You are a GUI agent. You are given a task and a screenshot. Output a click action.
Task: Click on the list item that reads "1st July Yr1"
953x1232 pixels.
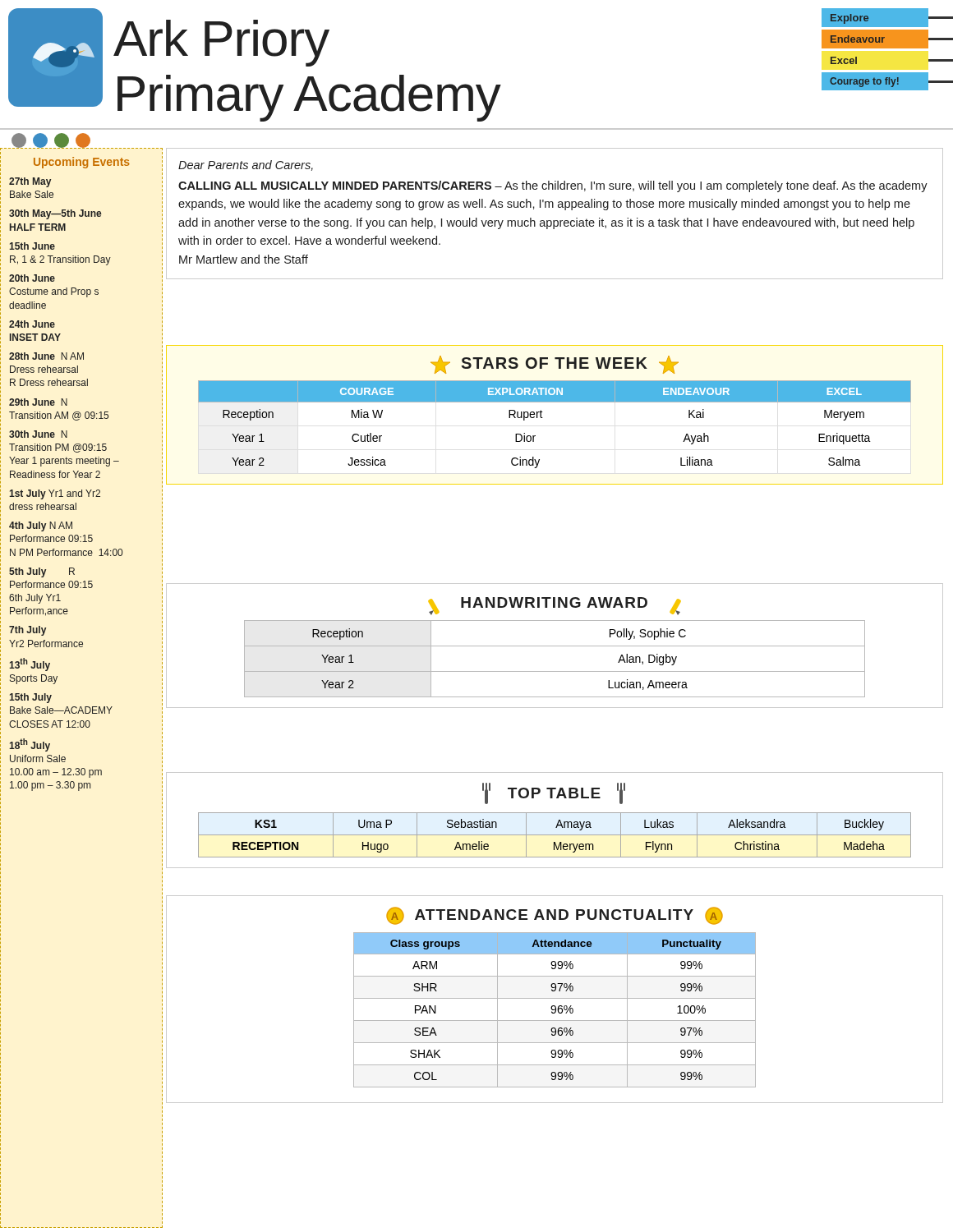(x=55, y=500)
